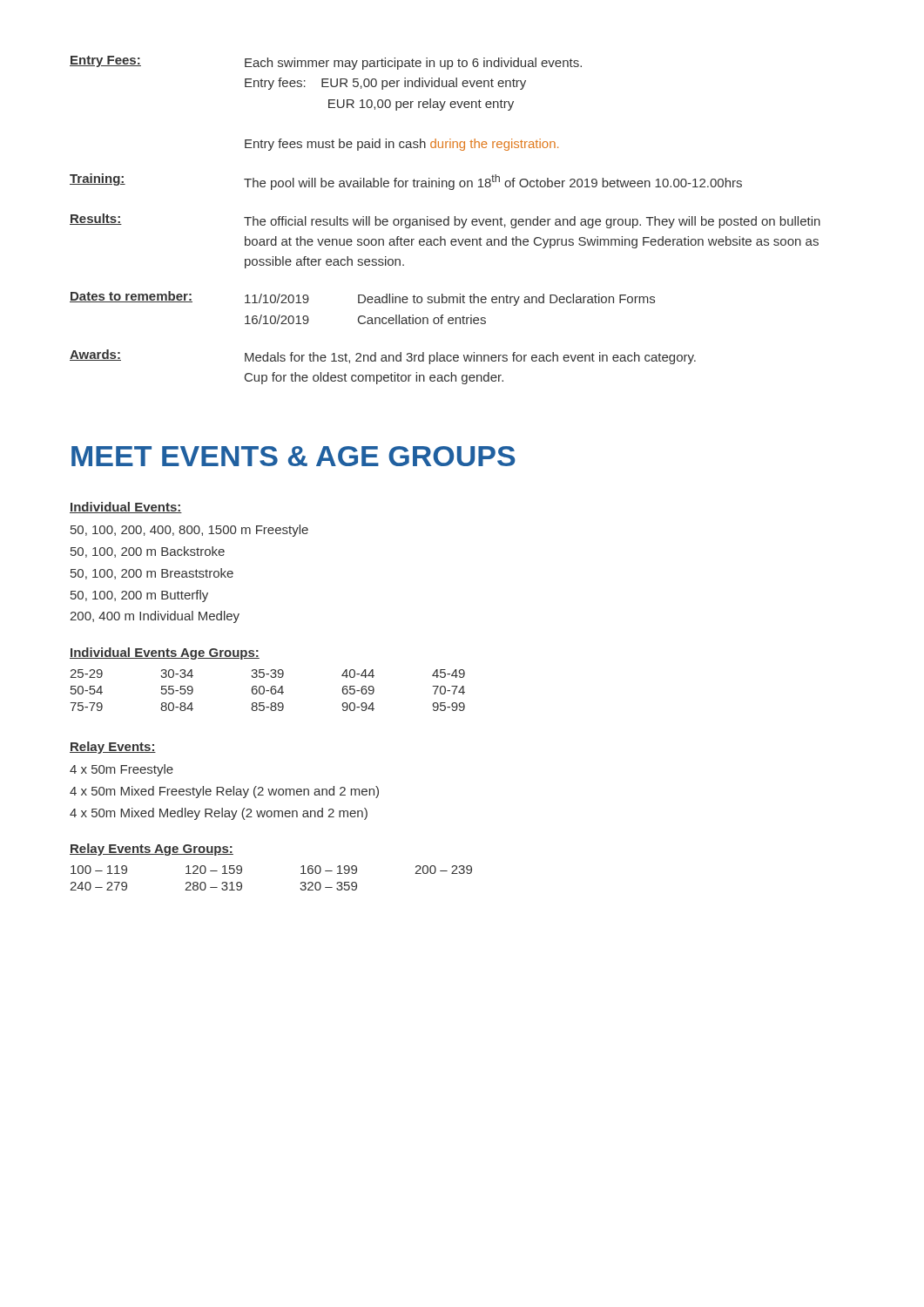The width and height of the screenshot is (924, 1307).
Task: Click on the text block starting "Relay Events Age"
Action: 151,848
